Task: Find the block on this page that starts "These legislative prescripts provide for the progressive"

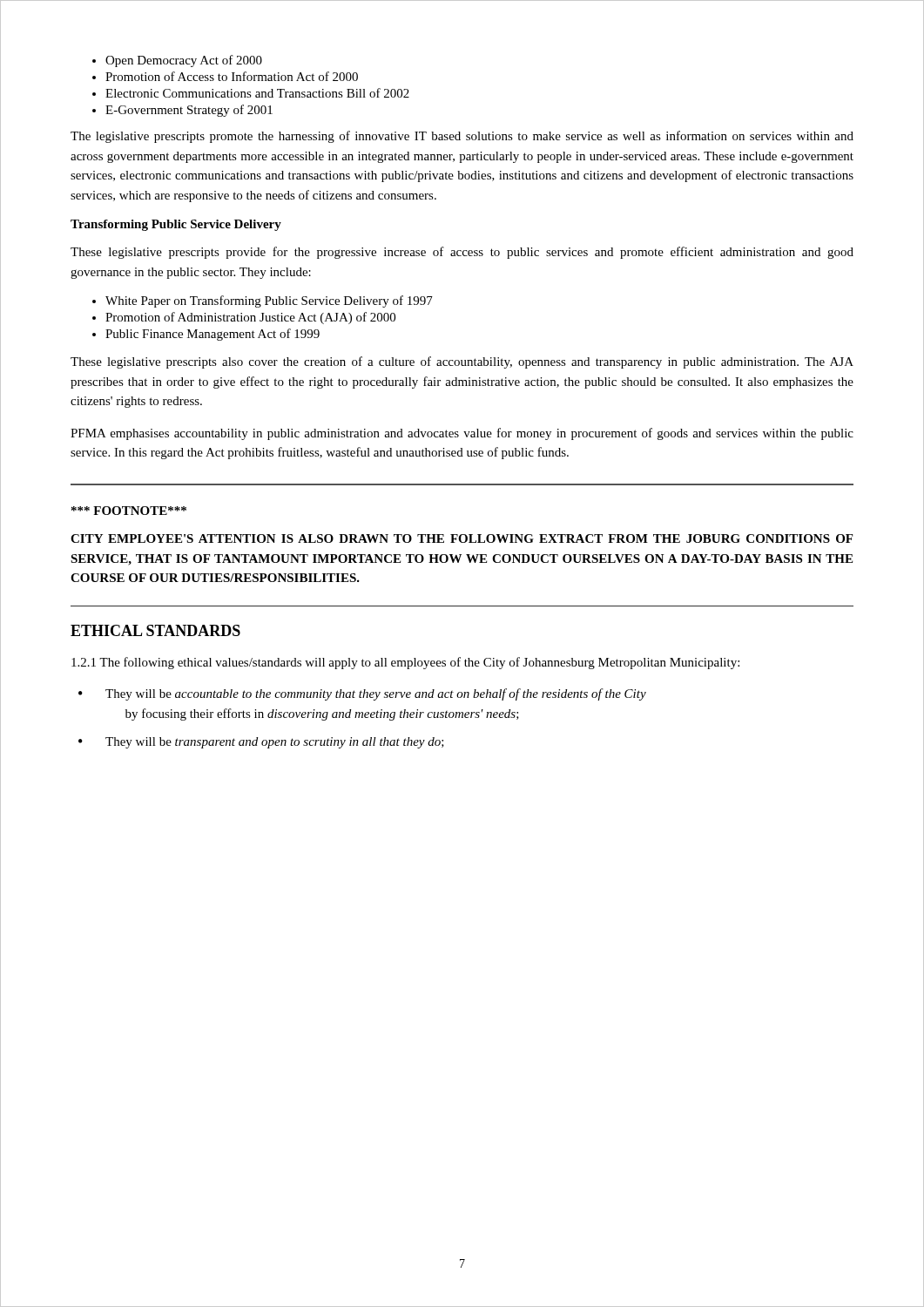Action: click(x=462, y=262)
